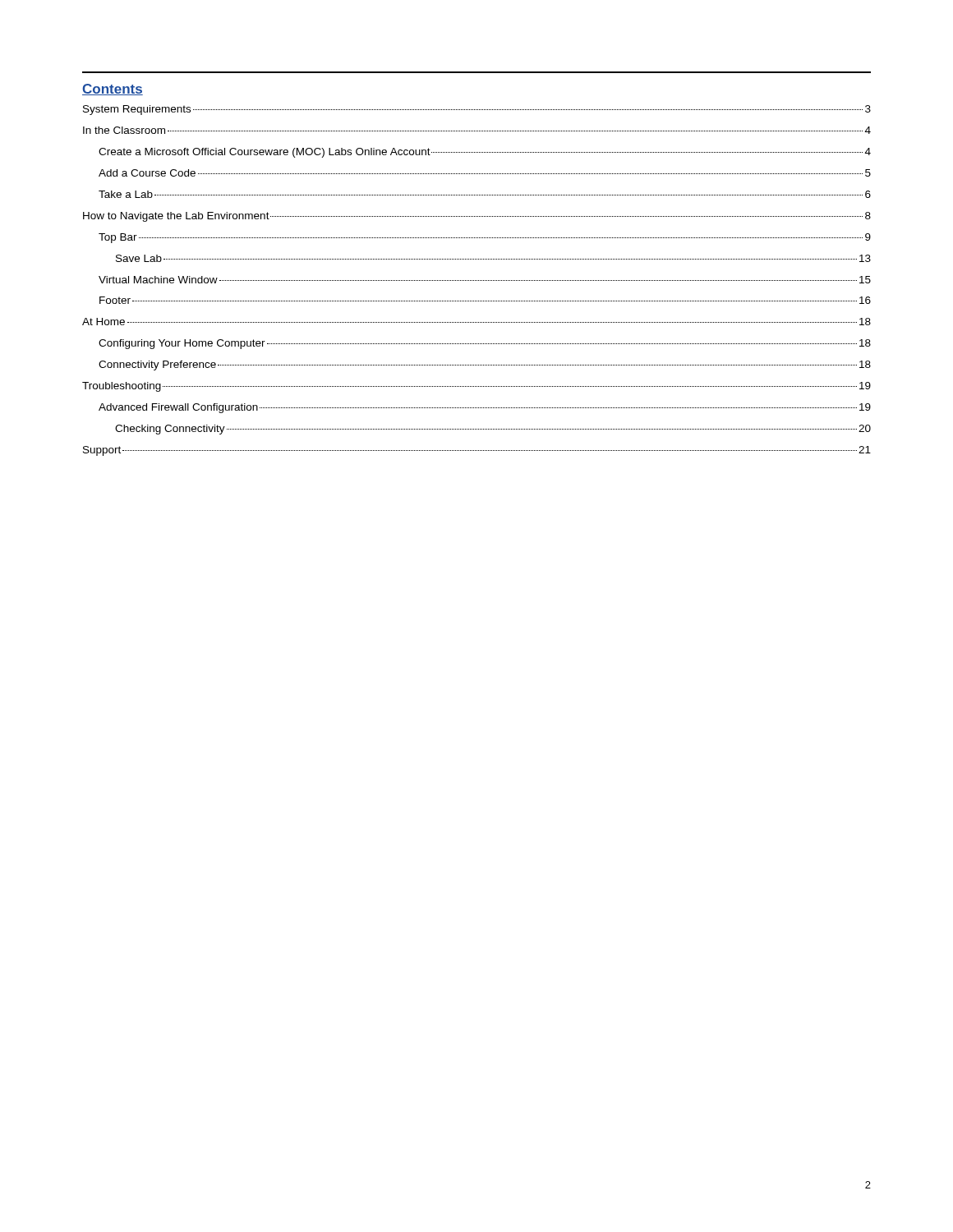Navigate to the region starting "Support 21"
The width and height of the screenshot is (953, 1232).
click(x=476, y=450)
